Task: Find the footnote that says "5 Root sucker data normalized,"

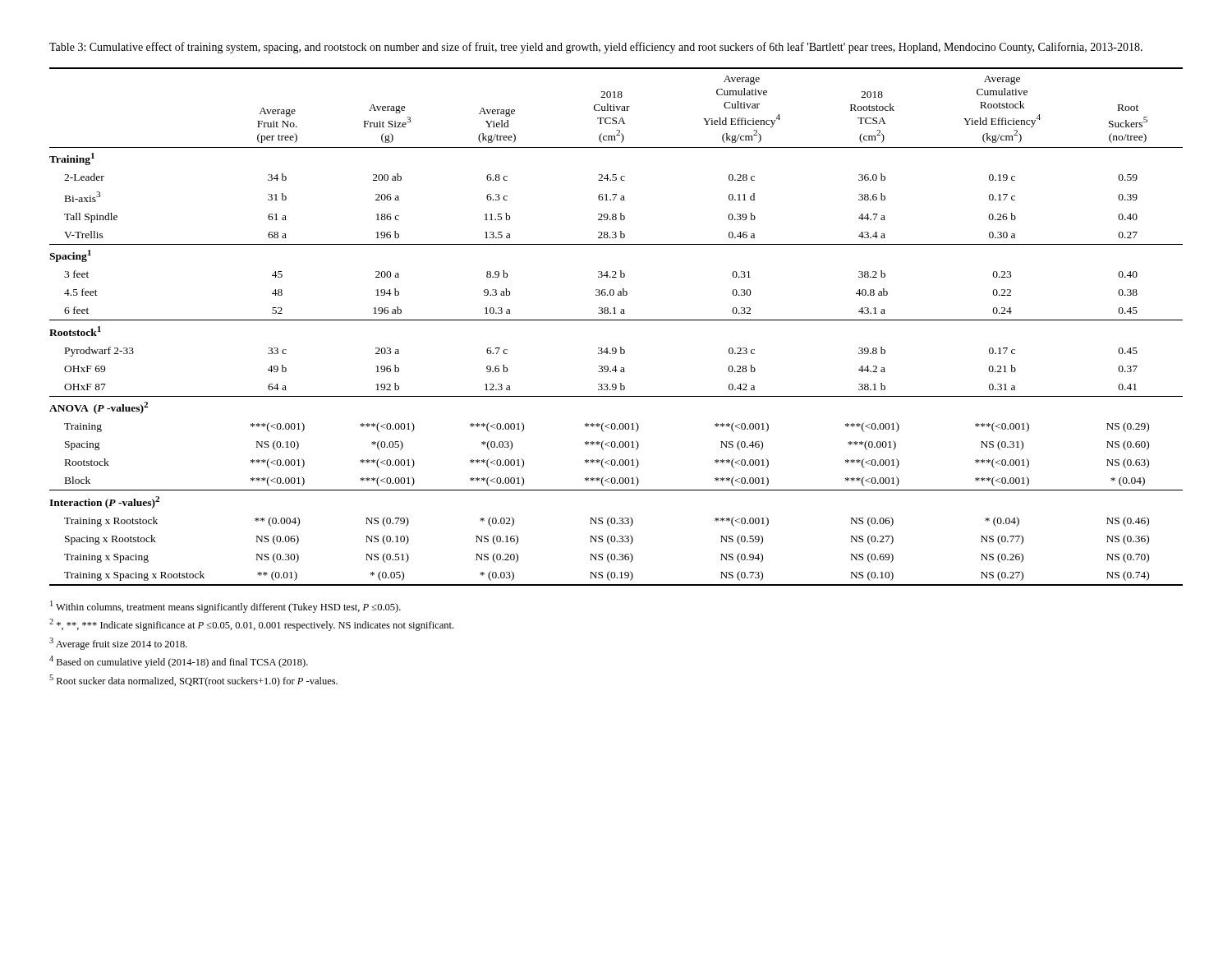Action: (193, 681)
